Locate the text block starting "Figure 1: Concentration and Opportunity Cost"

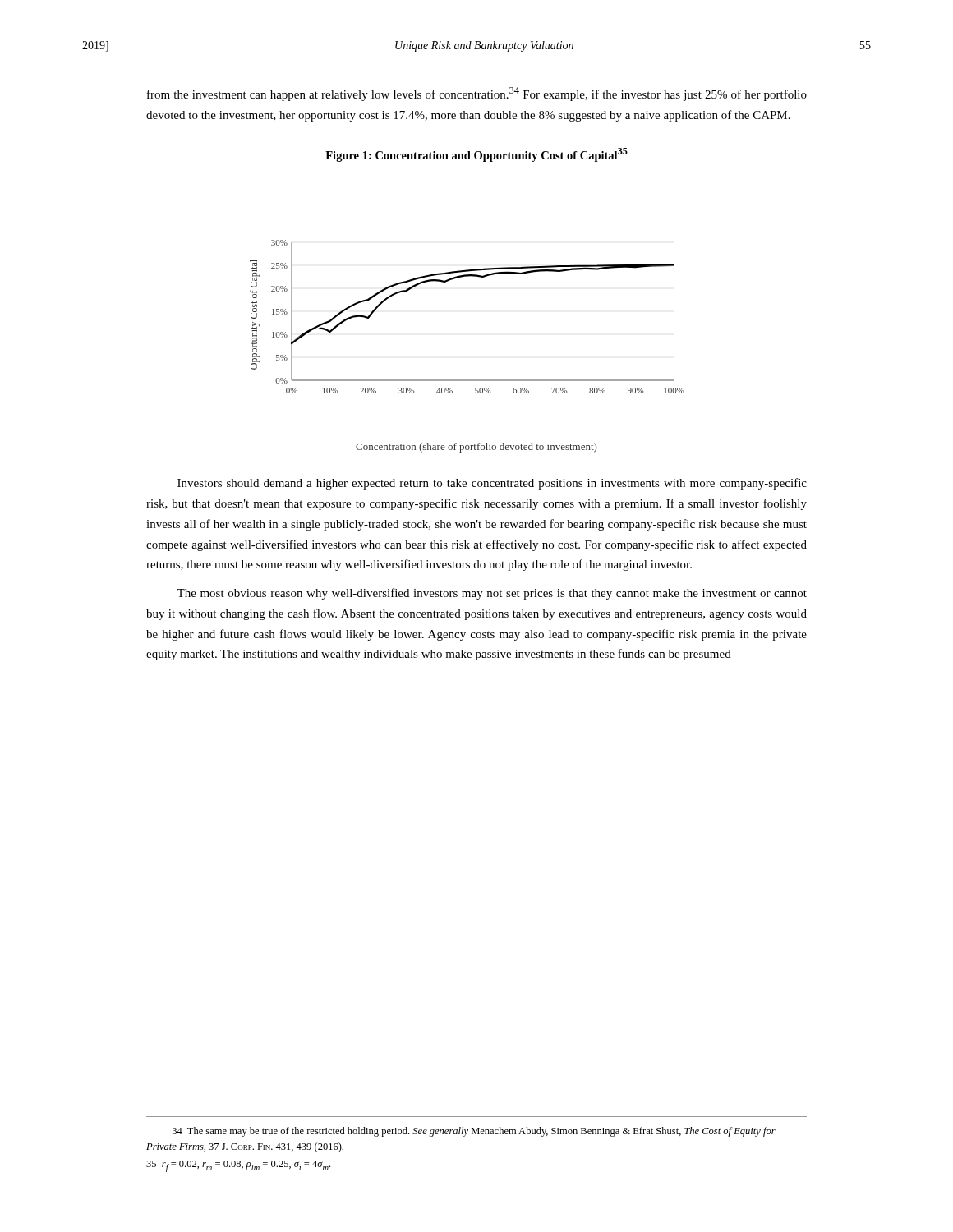(x=476, y=153)
